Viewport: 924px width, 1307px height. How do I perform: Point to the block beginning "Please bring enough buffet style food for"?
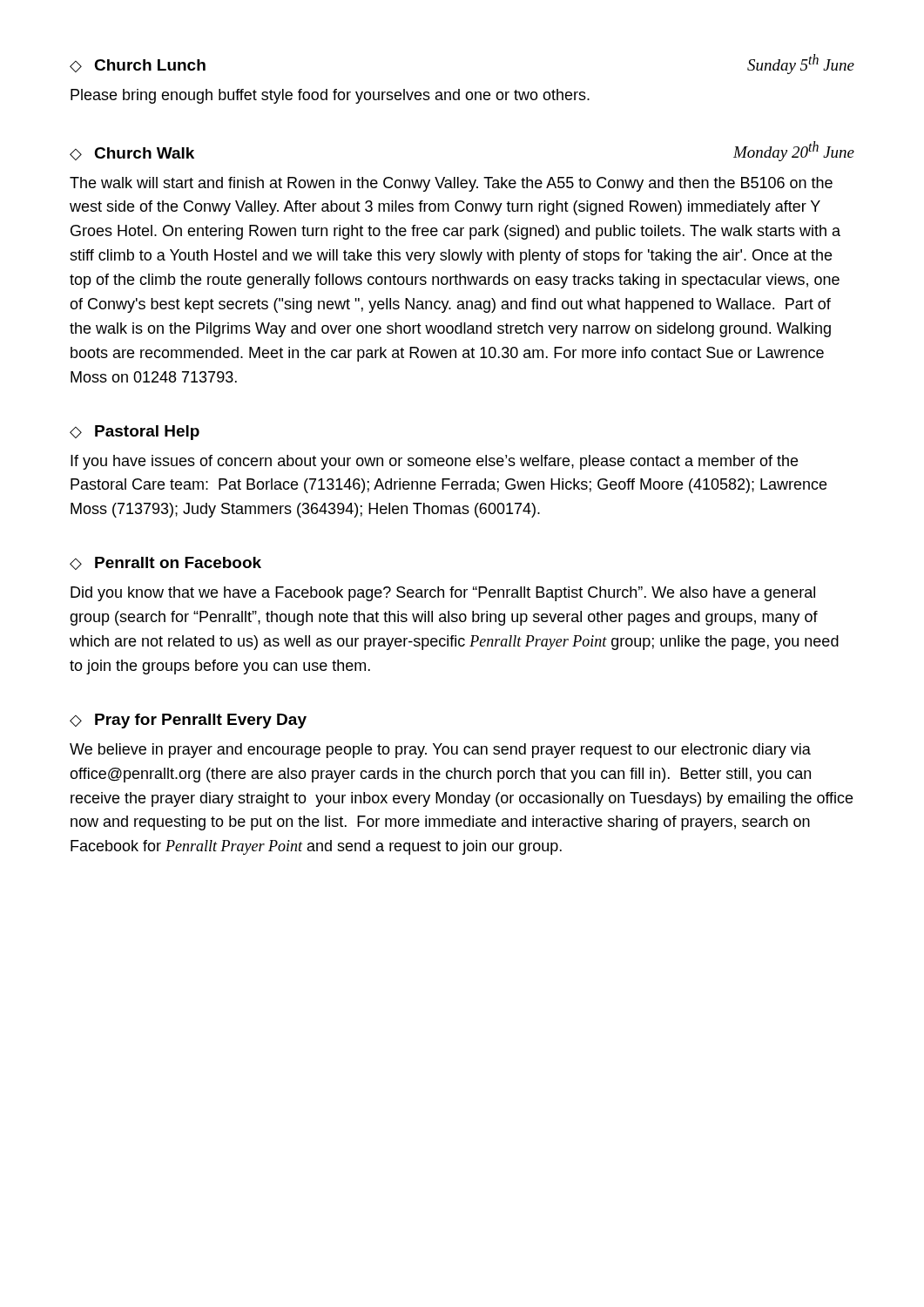click(x=462, y=96)
